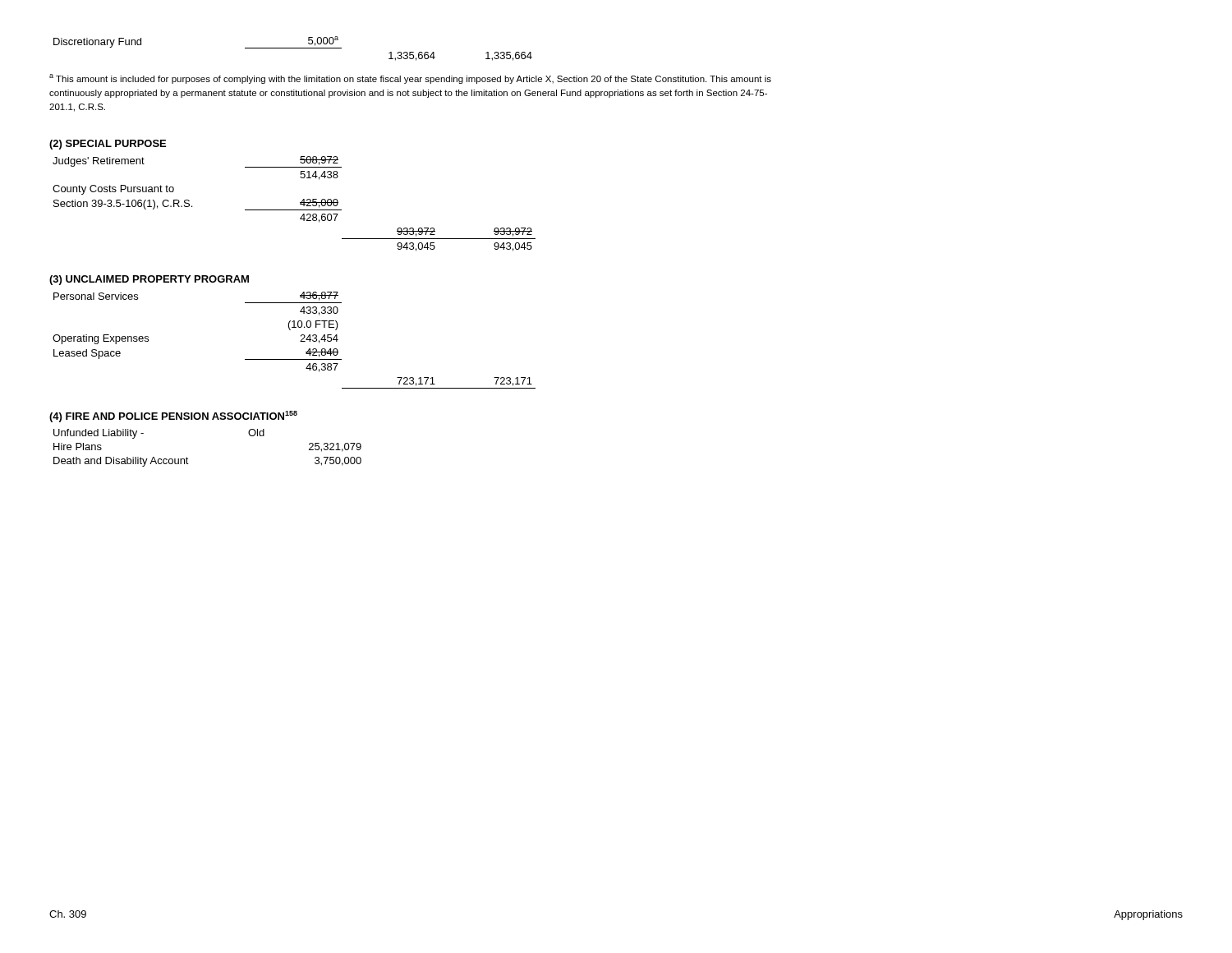Find the text block starting "(4) FIRE AND POLICE"
This screenshot has height=953, width=1232.
[x=173, y=415]
